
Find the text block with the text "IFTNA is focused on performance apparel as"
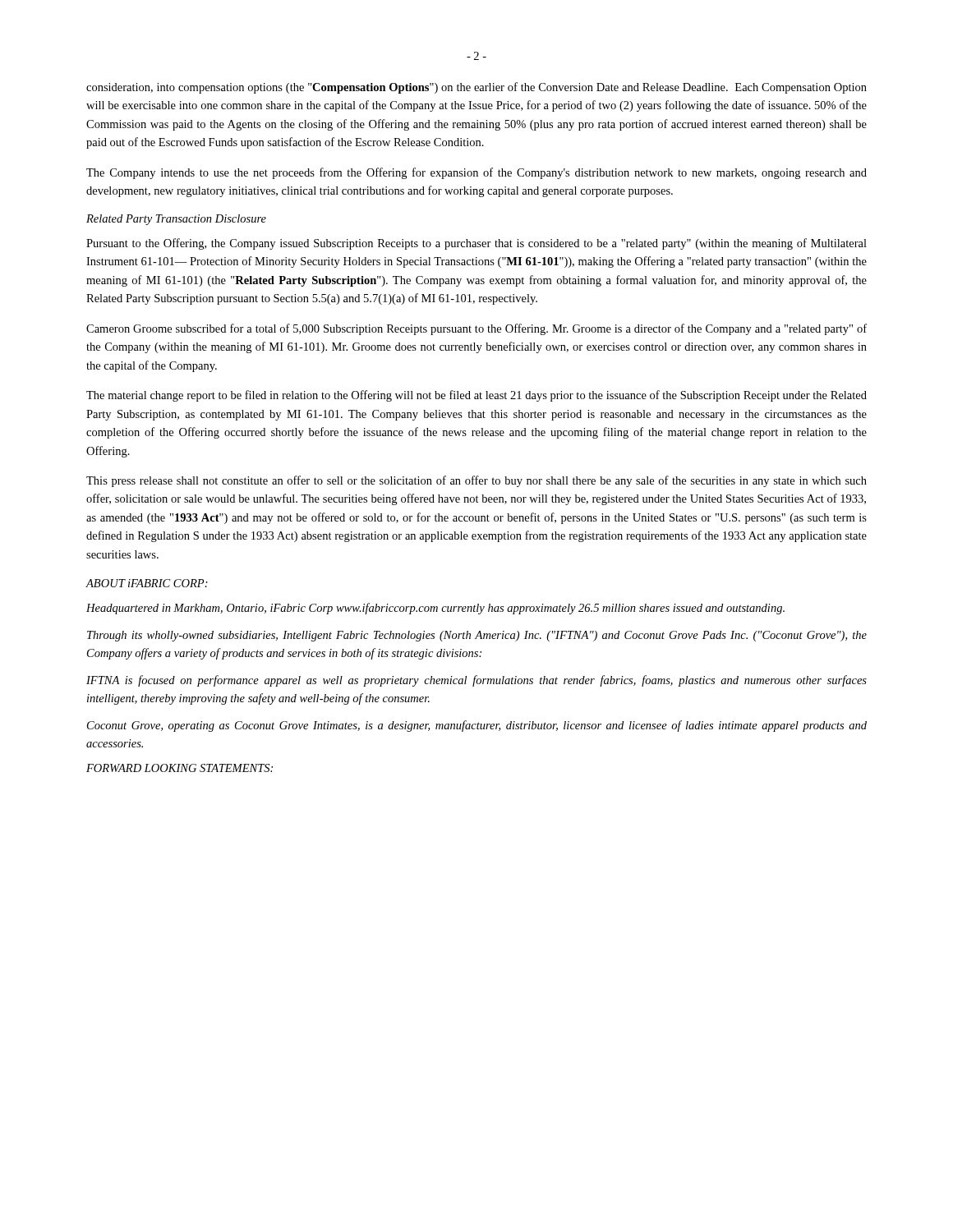click(476, 689)
